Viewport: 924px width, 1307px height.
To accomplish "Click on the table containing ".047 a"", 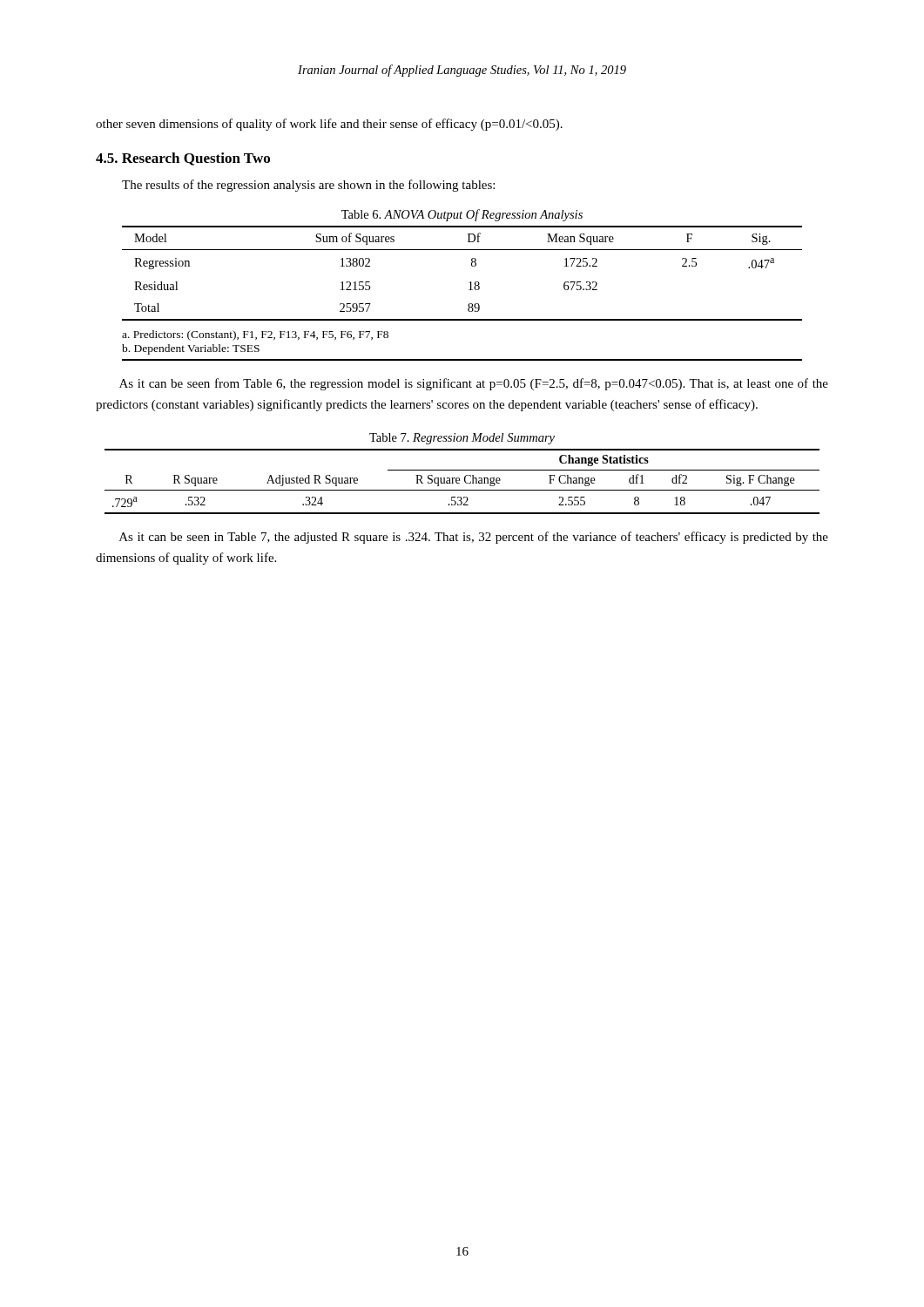I will [x=462, y=293].
